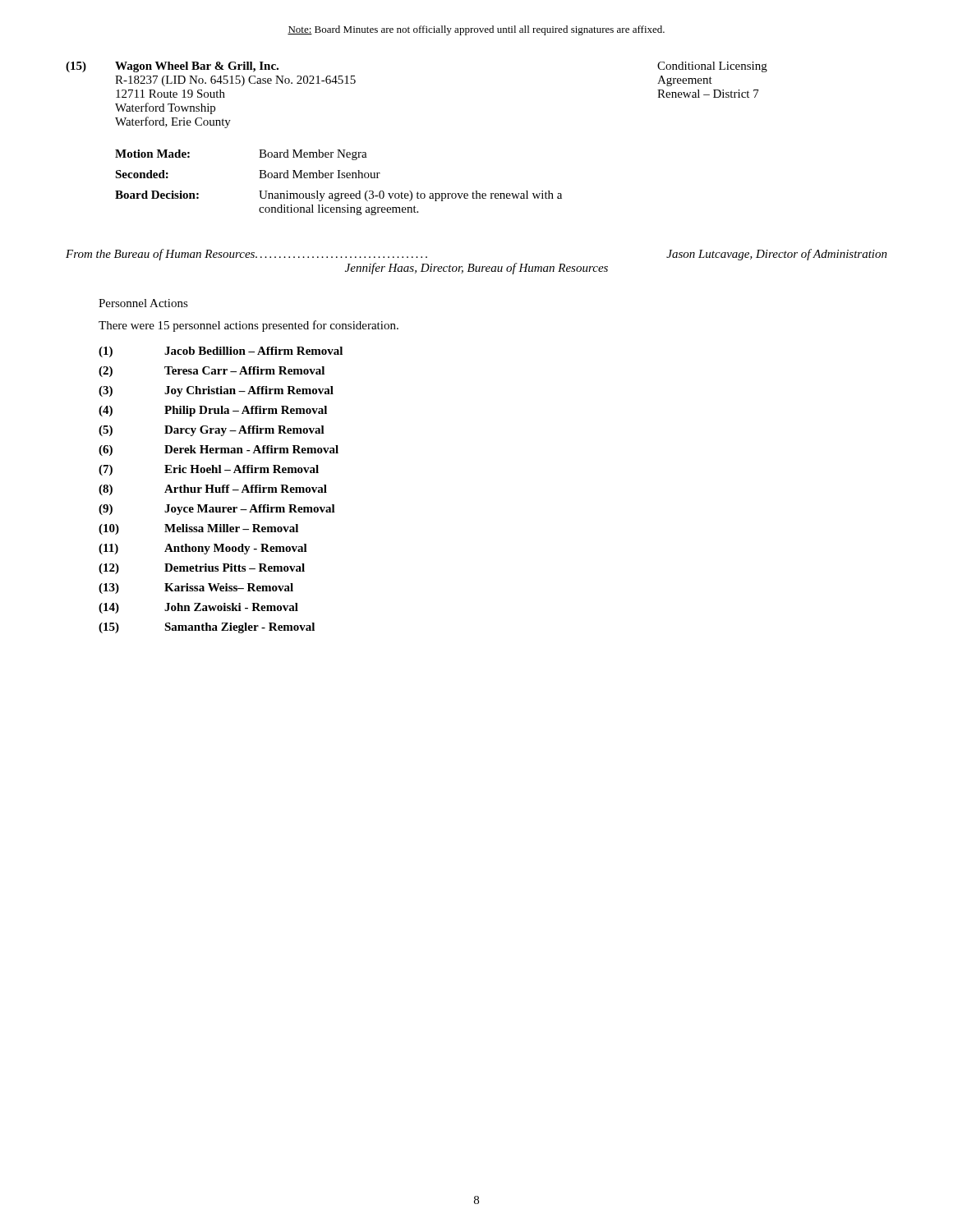
Task: Locate the block starting "(12) Demetrius Pitts –"
Action: pyautogui.click(x=202, y=568)
